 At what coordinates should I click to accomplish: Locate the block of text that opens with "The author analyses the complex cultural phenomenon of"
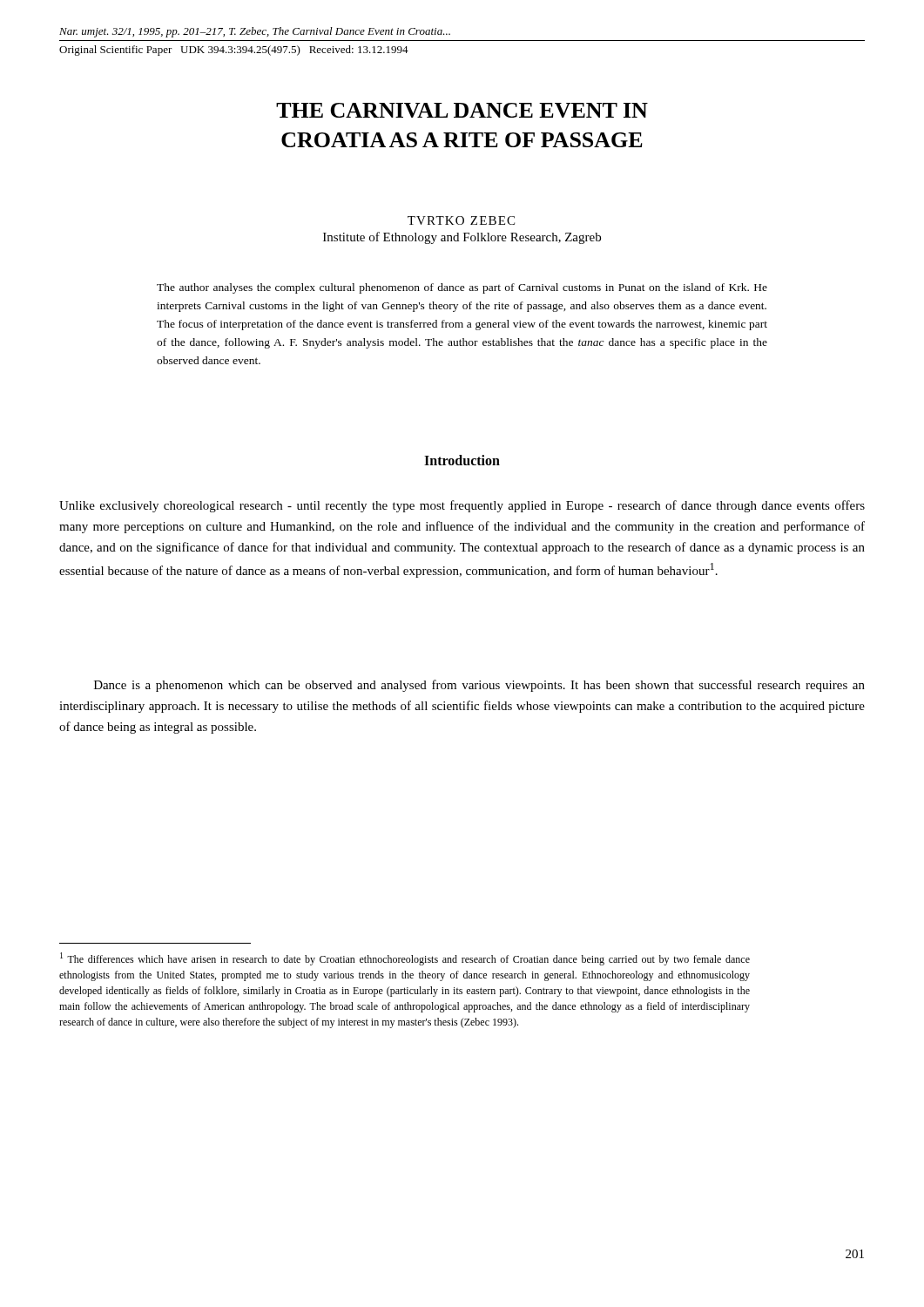462,324
